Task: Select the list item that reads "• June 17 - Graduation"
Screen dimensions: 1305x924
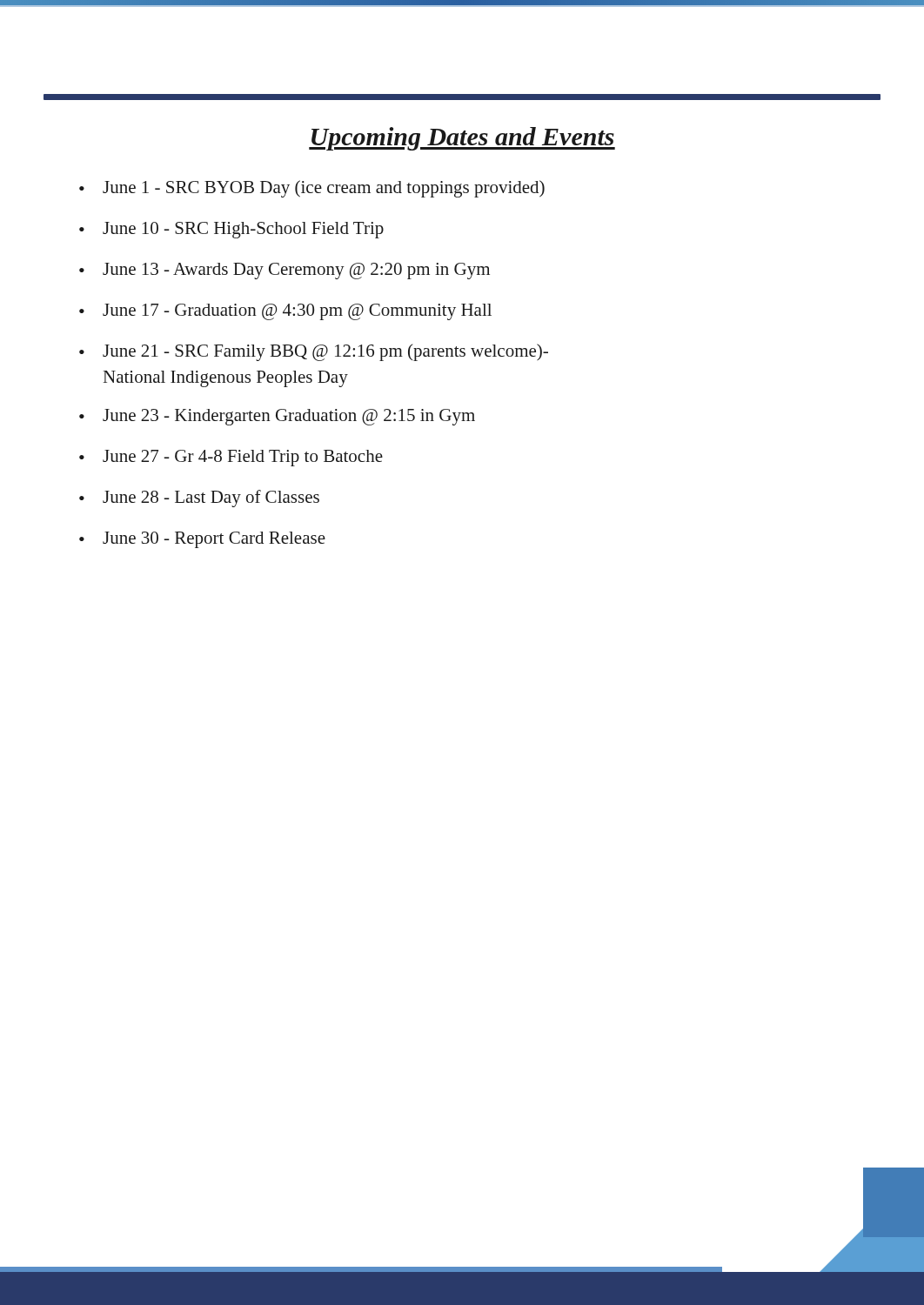Action: click(466, 311)
